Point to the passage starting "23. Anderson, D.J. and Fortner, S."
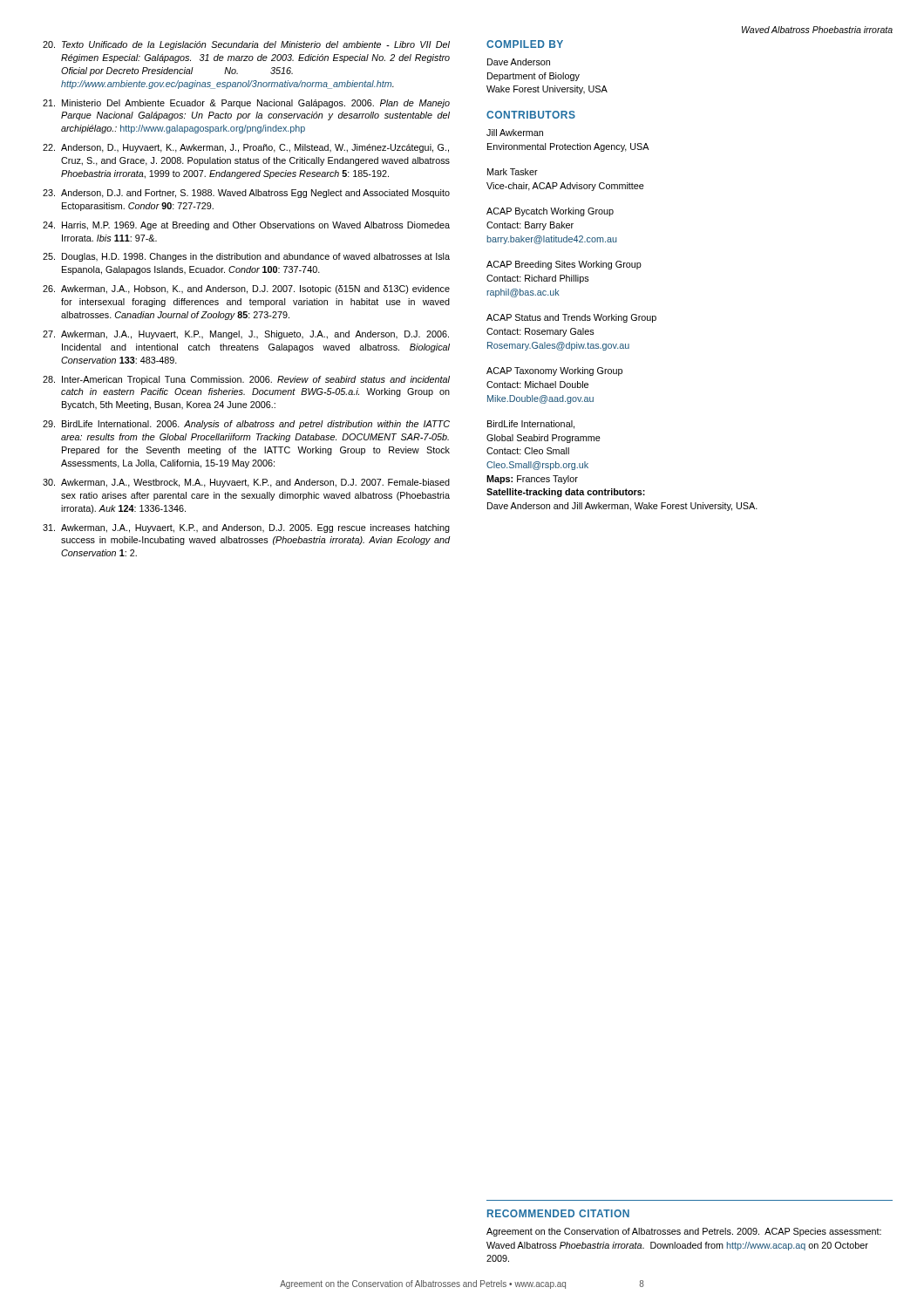This screenshot has height=1308, width=924. pos(241,200)
